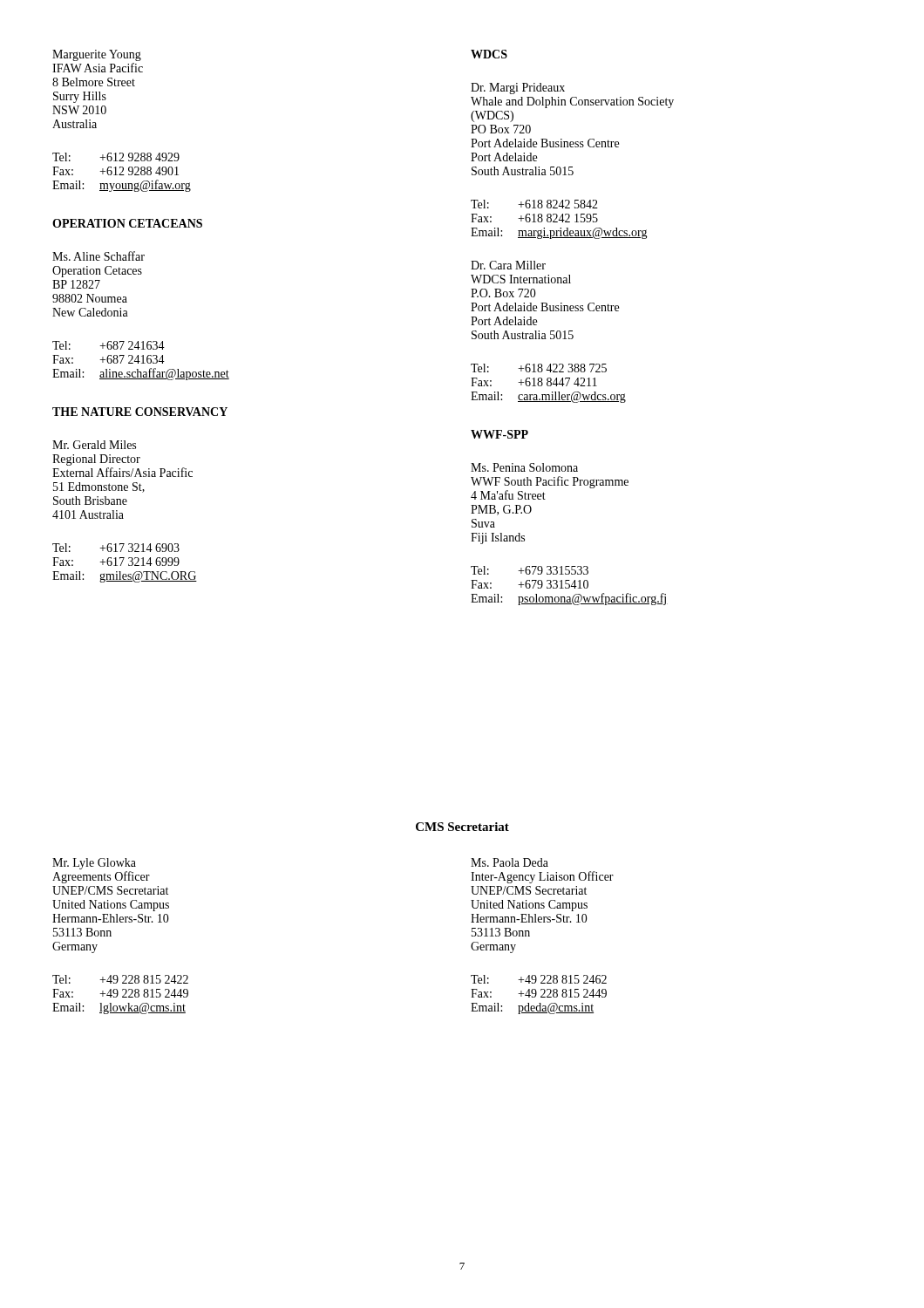The width and height of the screenshot is (924, 1308).
Task: Find the block starting "Dr. Cara Miller WDCS International"
Action: [x=545, y=300]
